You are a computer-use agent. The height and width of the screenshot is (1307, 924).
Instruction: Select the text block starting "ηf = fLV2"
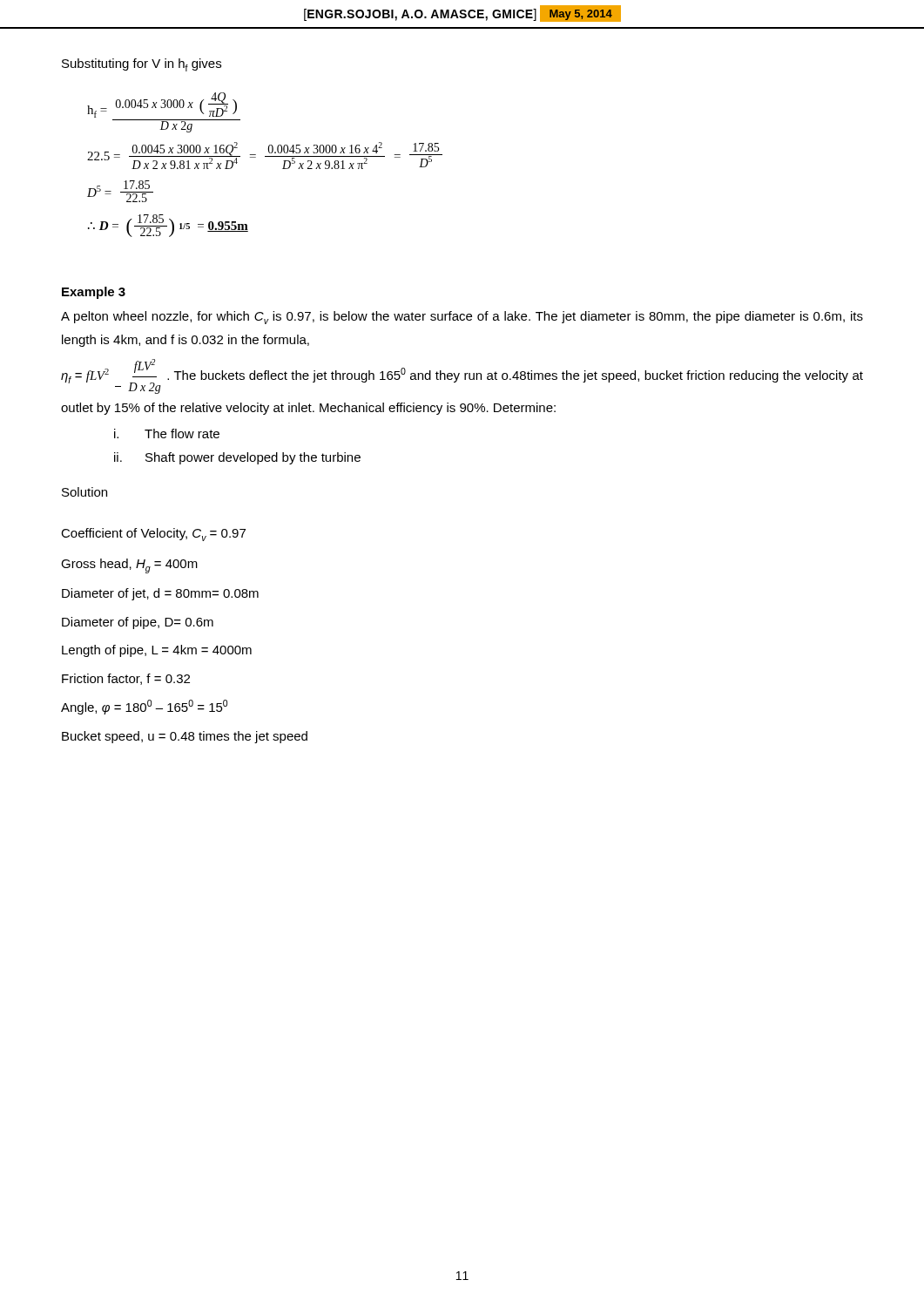[462, 385]
